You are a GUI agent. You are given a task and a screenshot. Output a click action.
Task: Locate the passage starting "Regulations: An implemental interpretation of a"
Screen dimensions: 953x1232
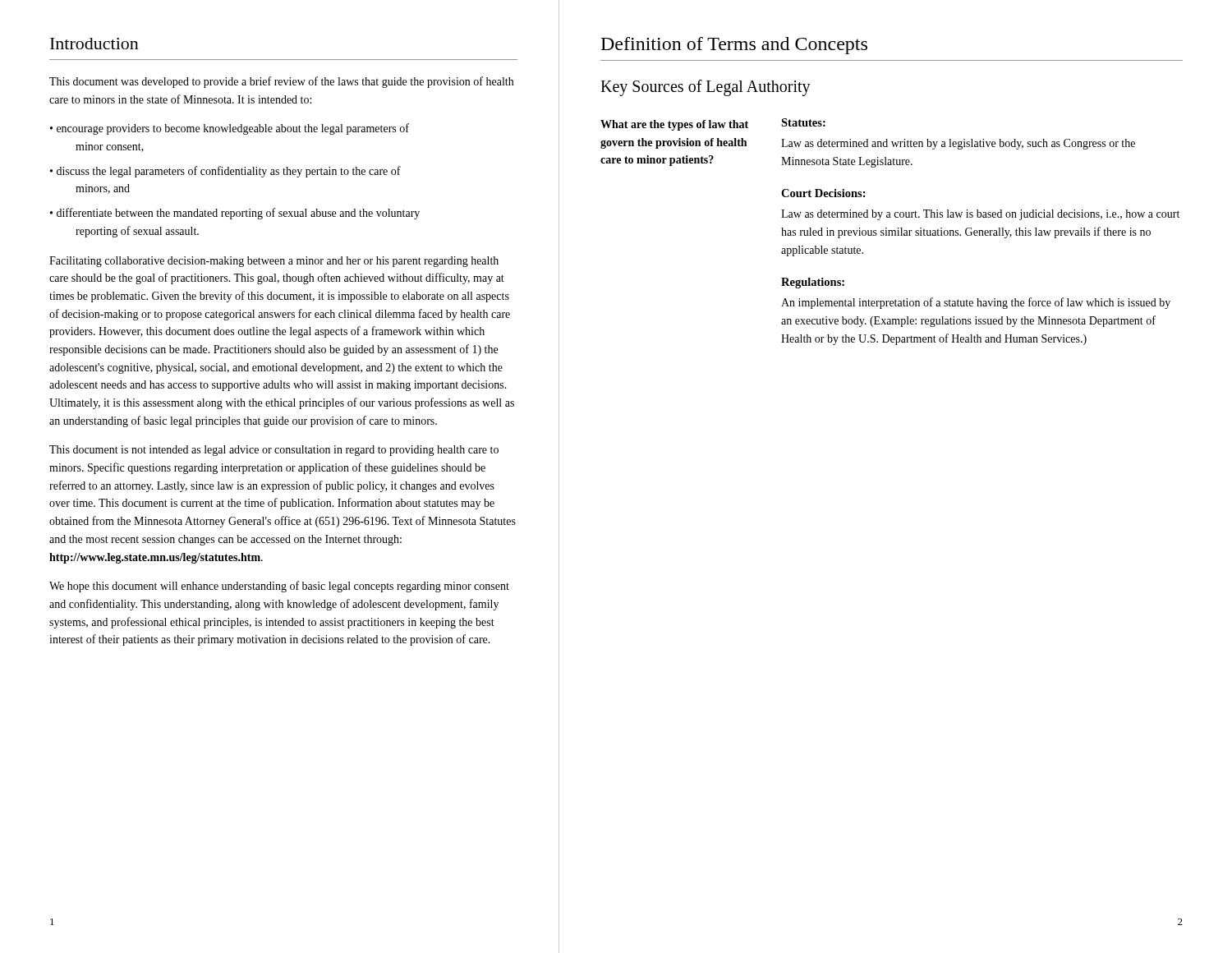point(982,312)
